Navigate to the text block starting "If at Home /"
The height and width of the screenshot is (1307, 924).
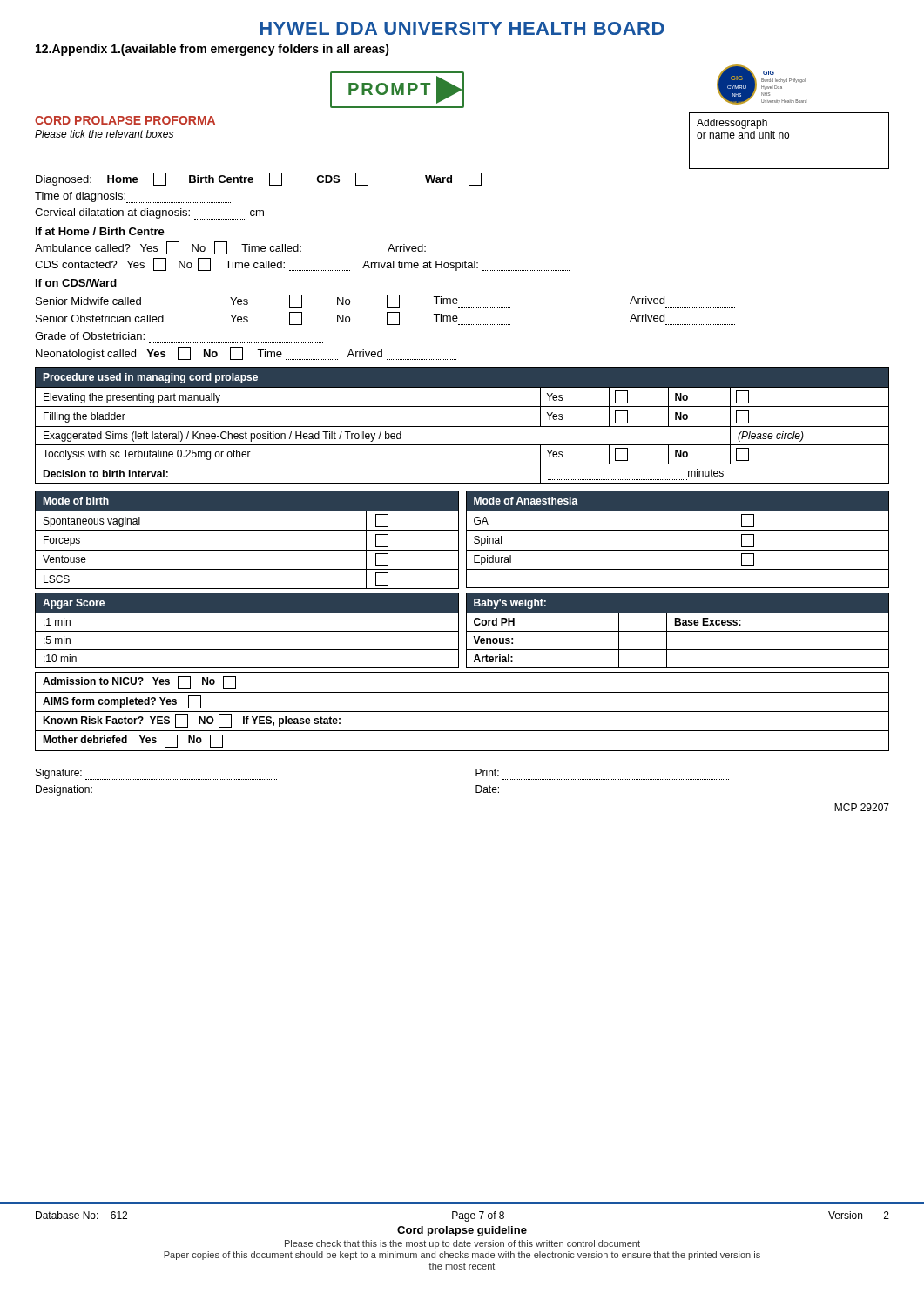click(100, 231)
